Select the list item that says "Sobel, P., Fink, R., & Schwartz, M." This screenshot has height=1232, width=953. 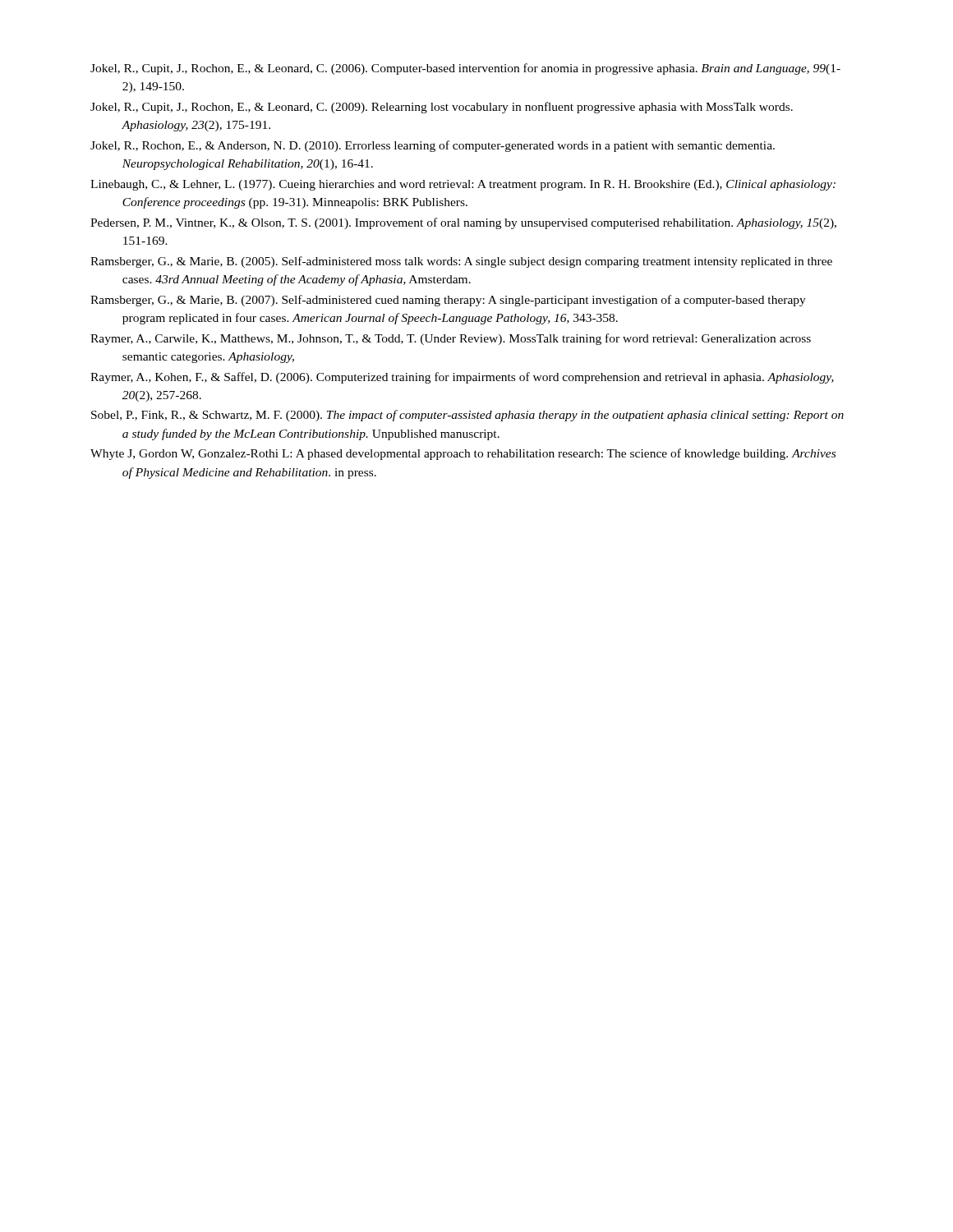[x=467, y=424]
